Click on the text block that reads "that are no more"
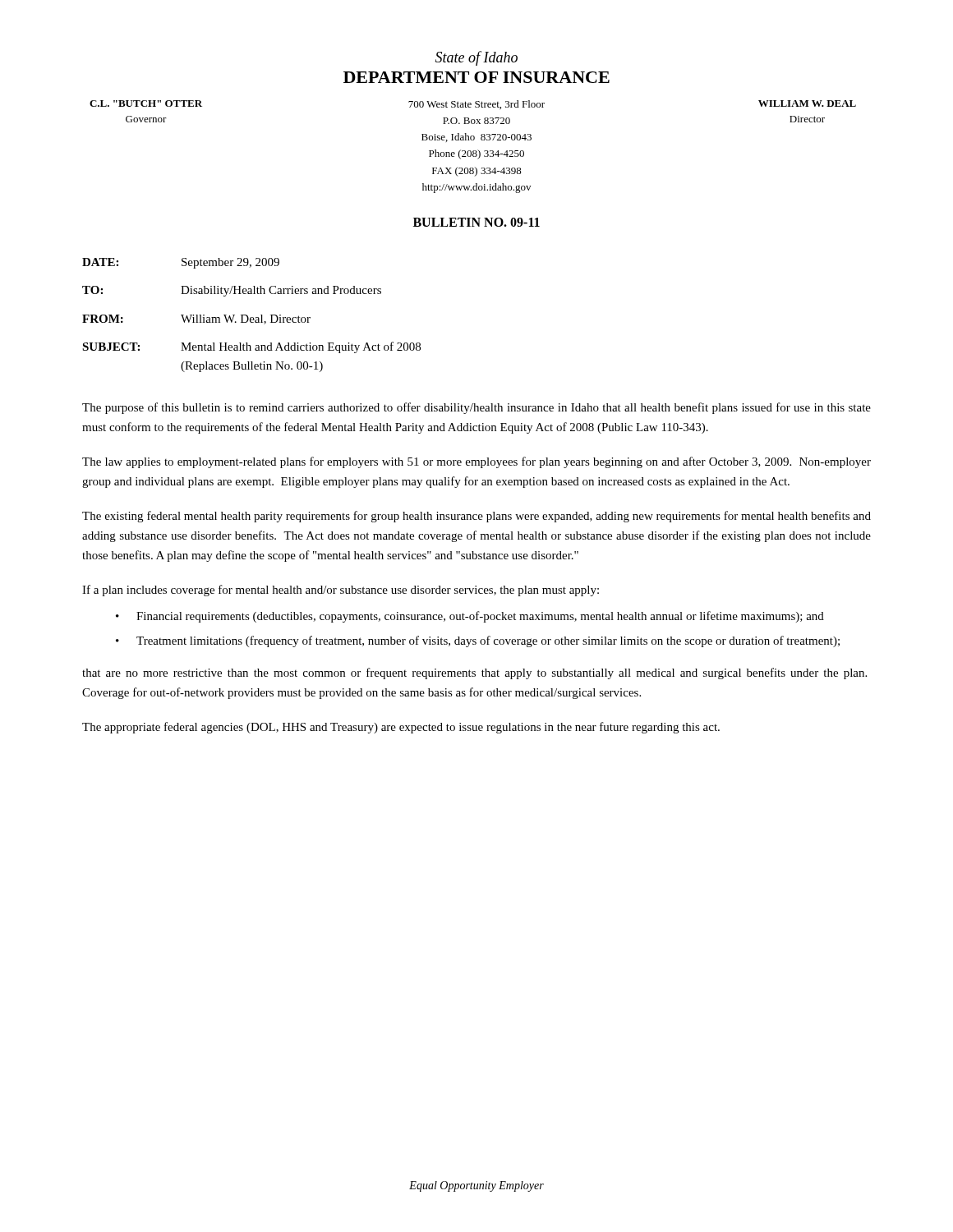Image resolution: width=953 pixels, height=1232 pixels. tap(476, 683)
